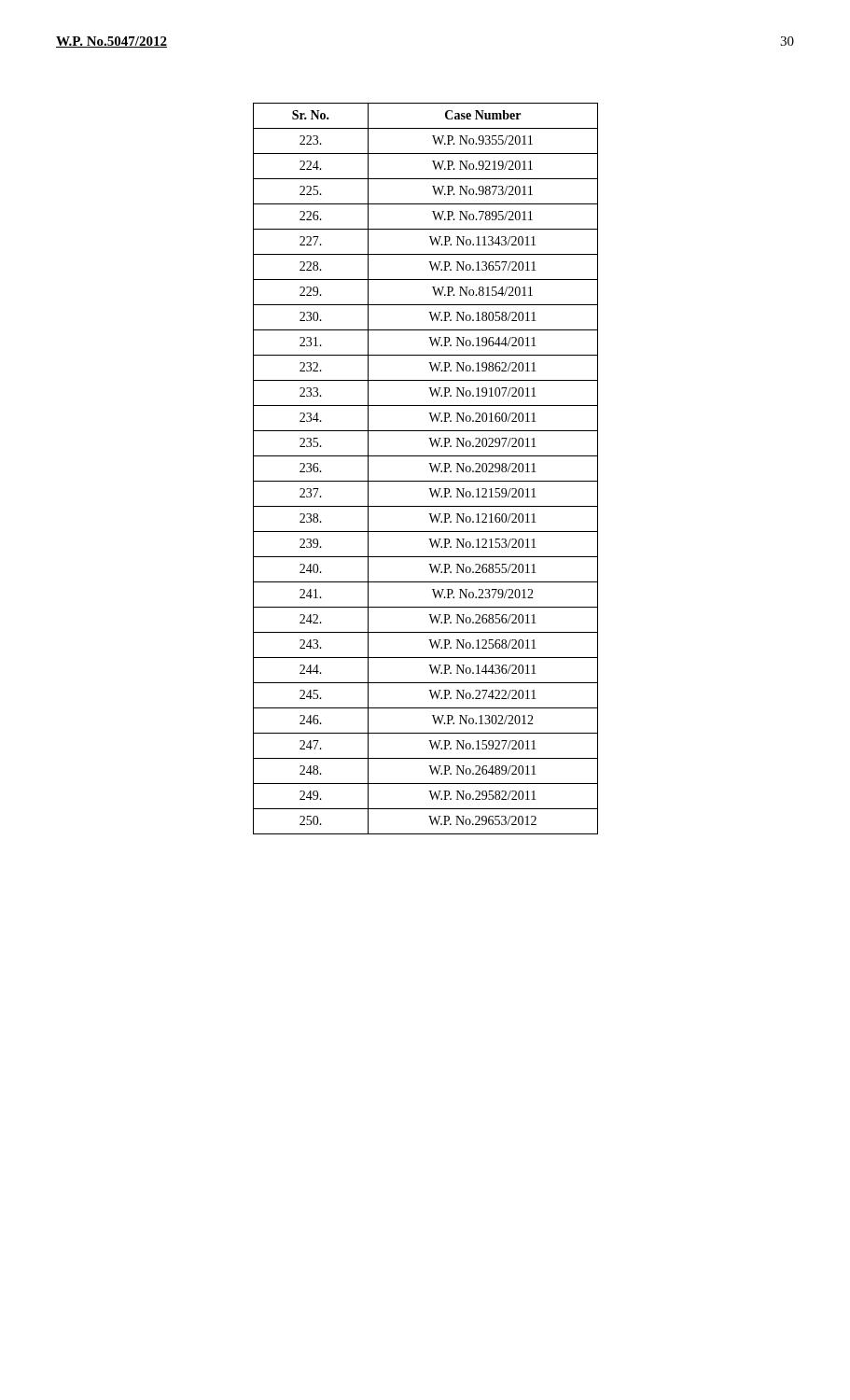Locate the table with the text "W.P. No.27422/2011"
This screenshot has height=1400, width=850.
(x=425, y=469)
